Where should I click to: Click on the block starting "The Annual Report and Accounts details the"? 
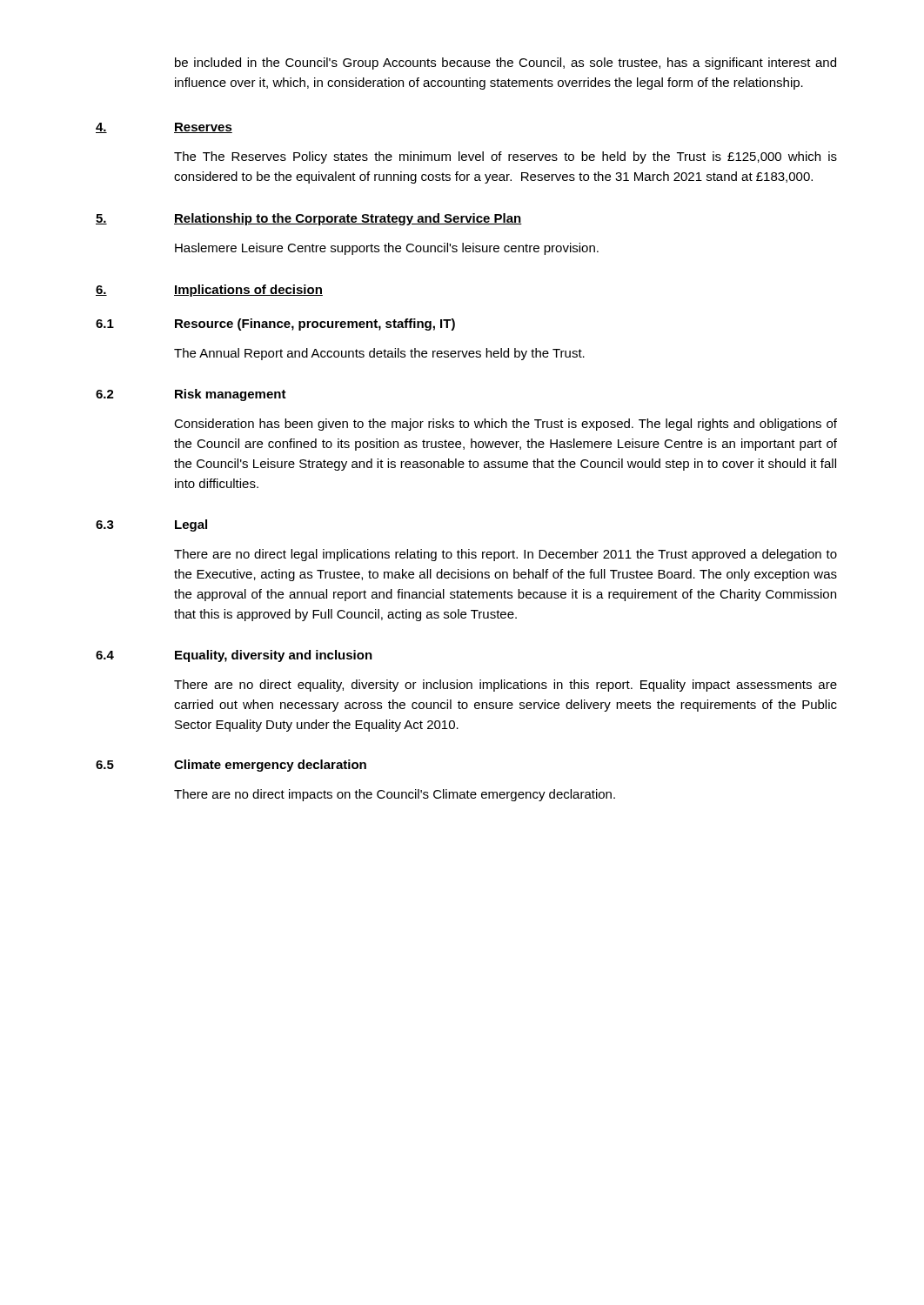point(380,353)
